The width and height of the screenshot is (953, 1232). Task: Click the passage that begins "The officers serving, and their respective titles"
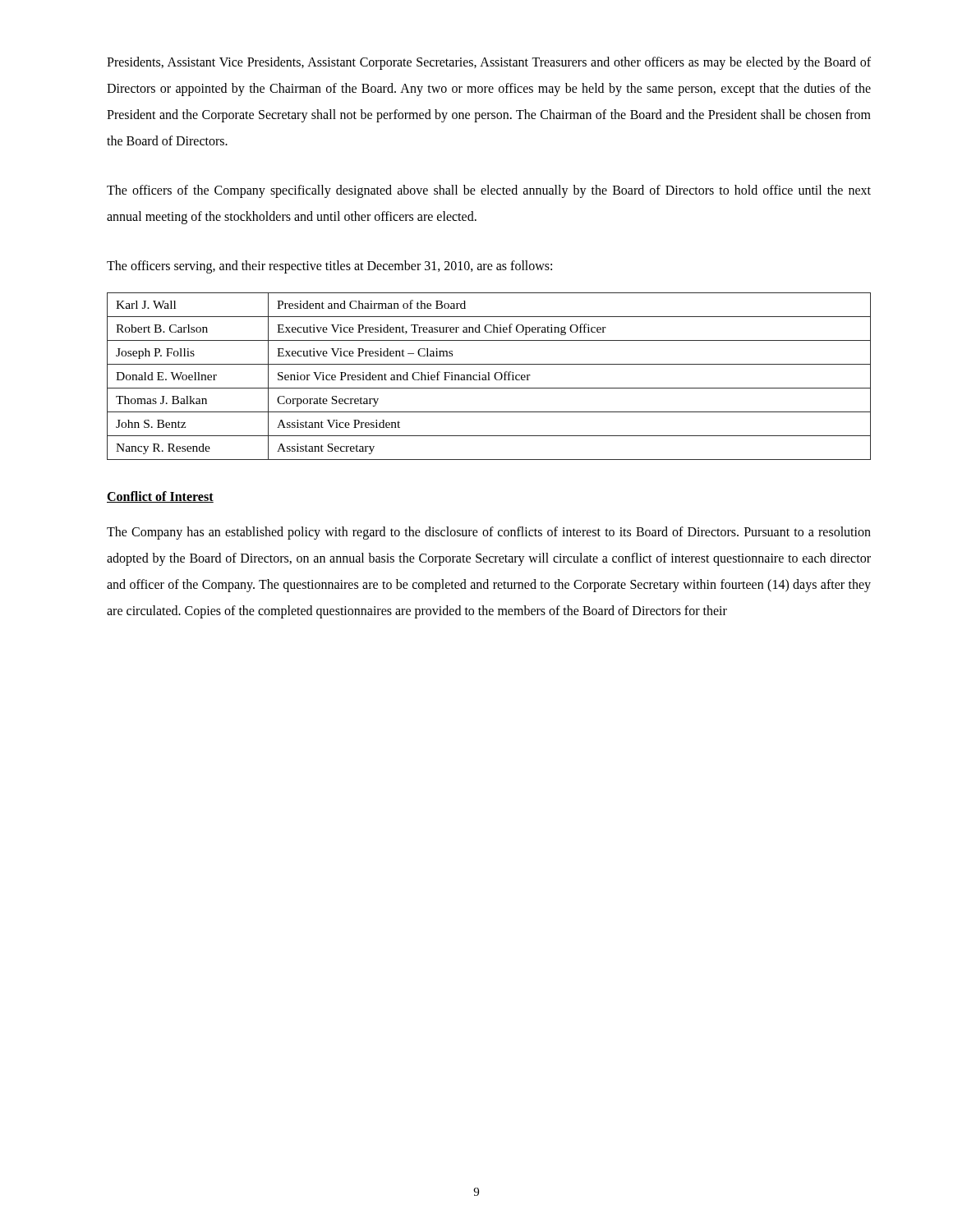[x=330, y=266]
